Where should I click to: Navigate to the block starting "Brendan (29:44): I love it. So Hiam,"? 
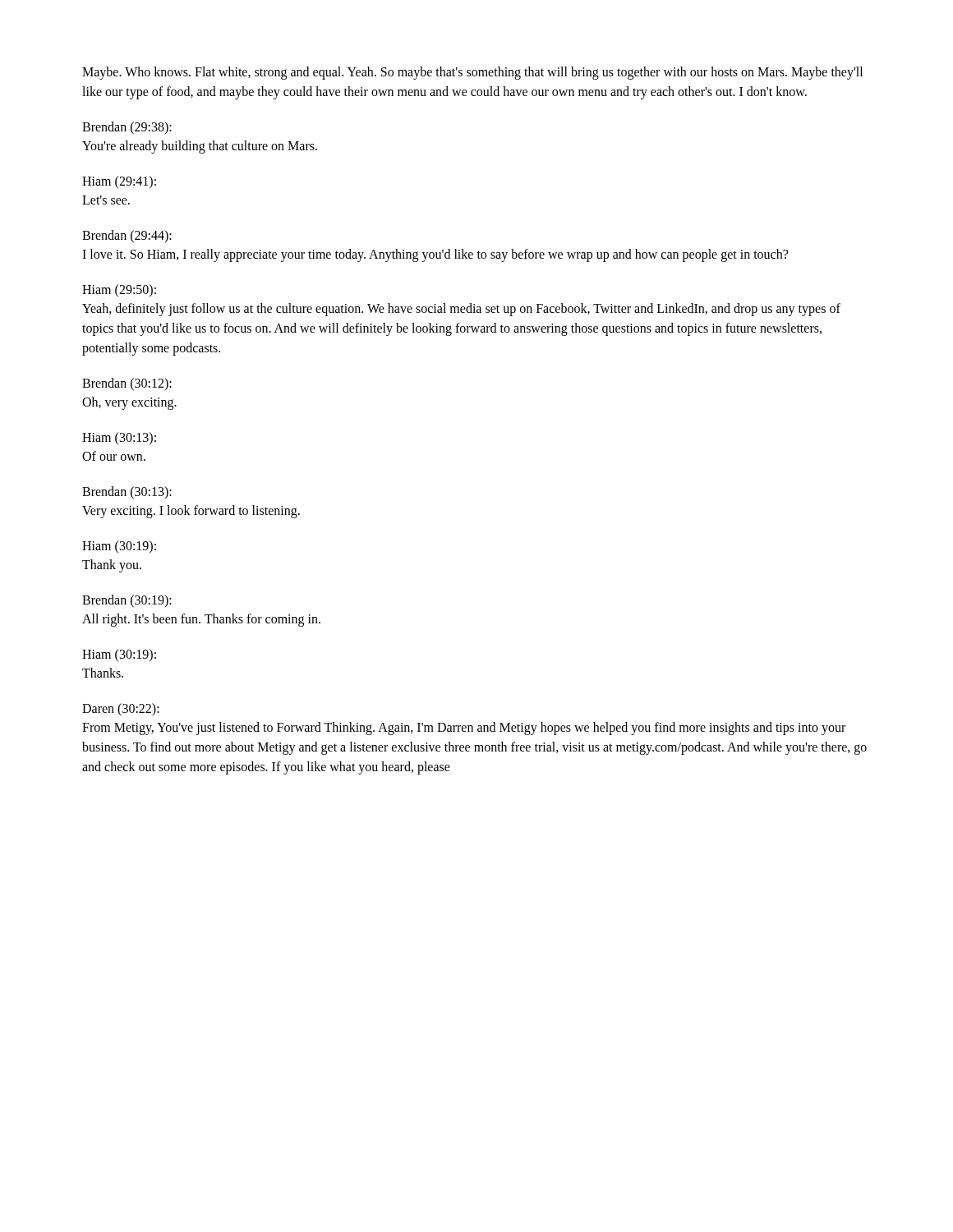pyautogui.click(x=476, y=246)
